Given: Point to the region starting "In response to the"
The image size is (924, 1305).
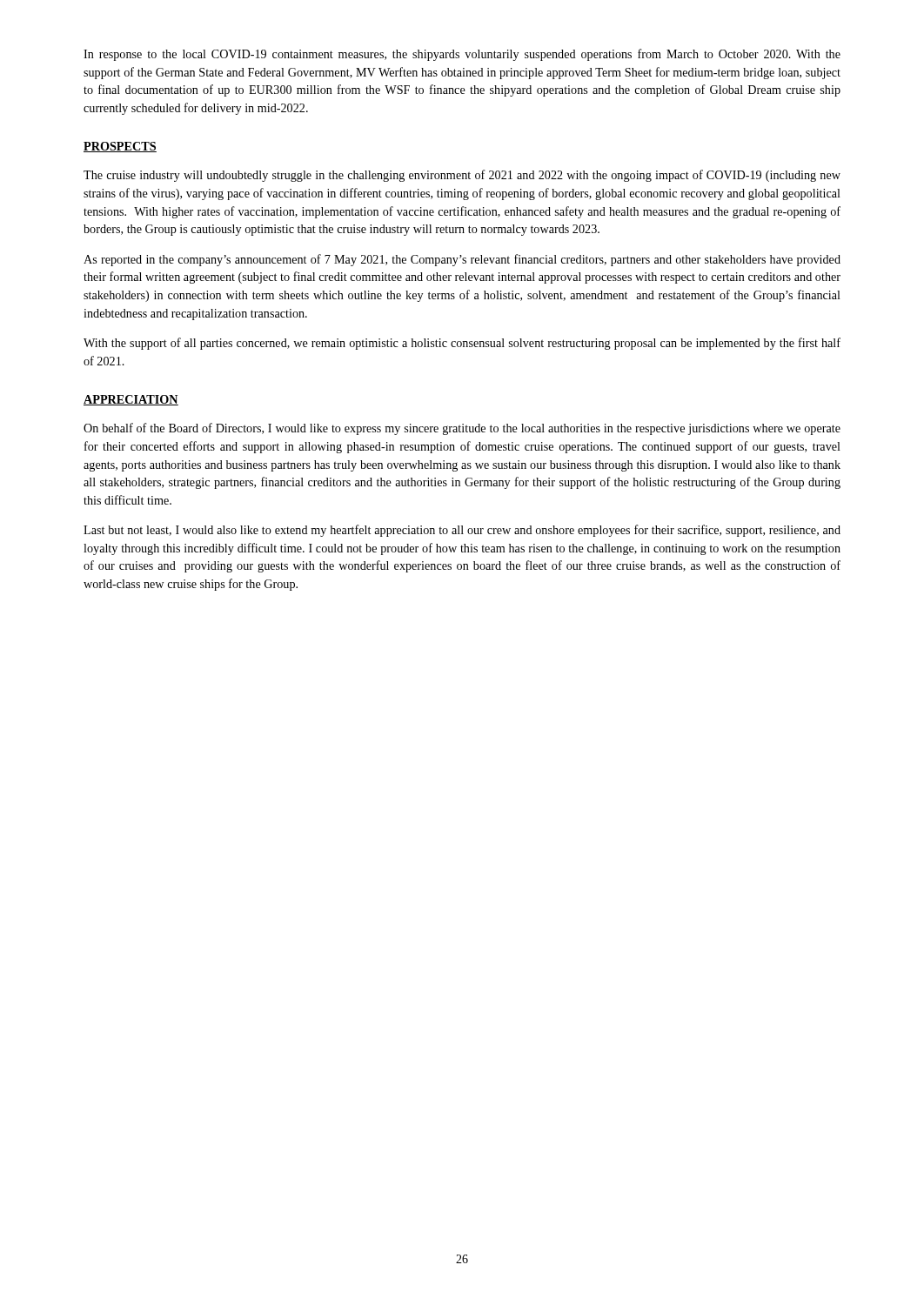Looking at the screenshot, I should click(462, 81).
